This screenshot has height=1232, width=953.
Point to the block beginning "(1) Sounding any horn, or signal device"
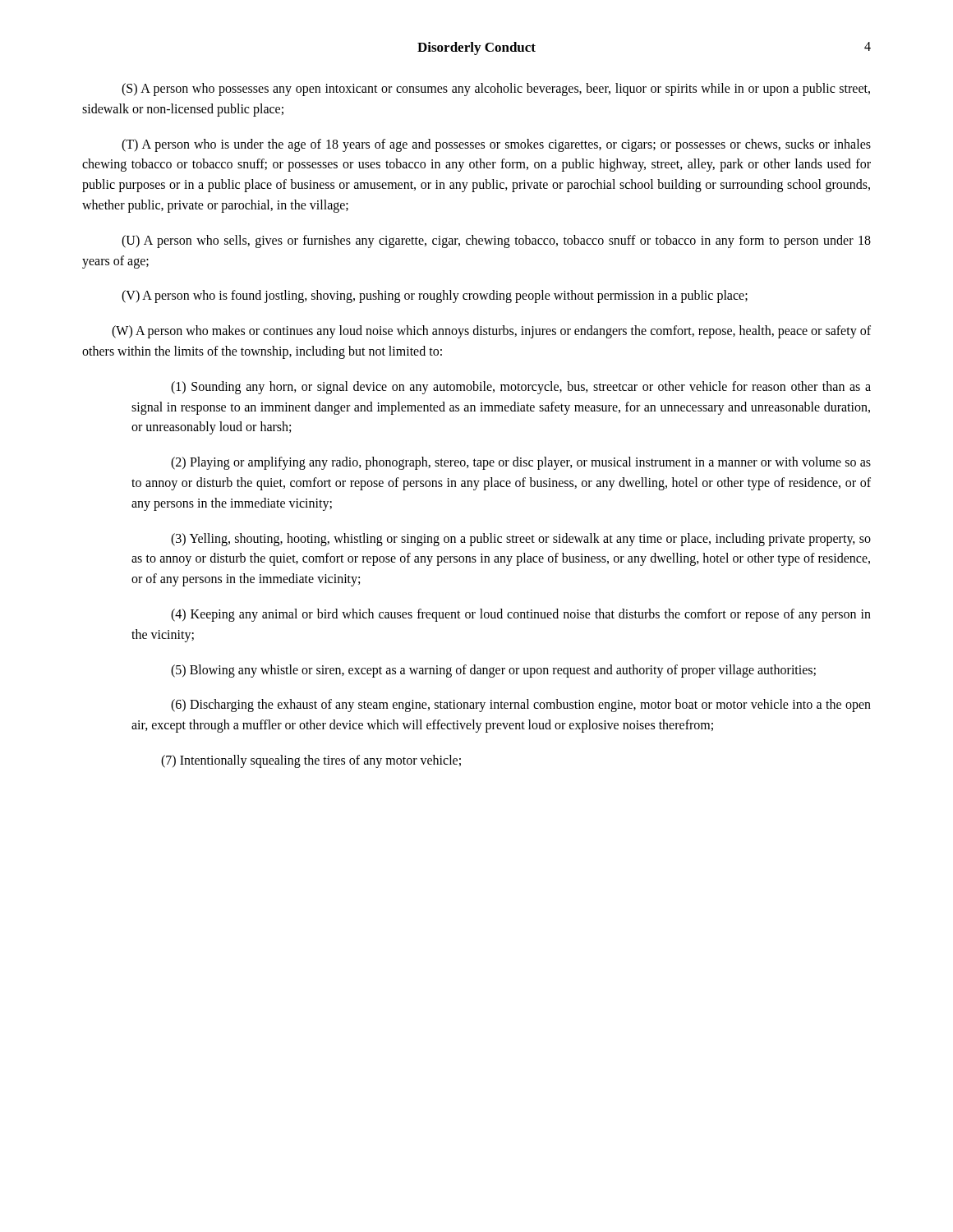tap(501, 407)
